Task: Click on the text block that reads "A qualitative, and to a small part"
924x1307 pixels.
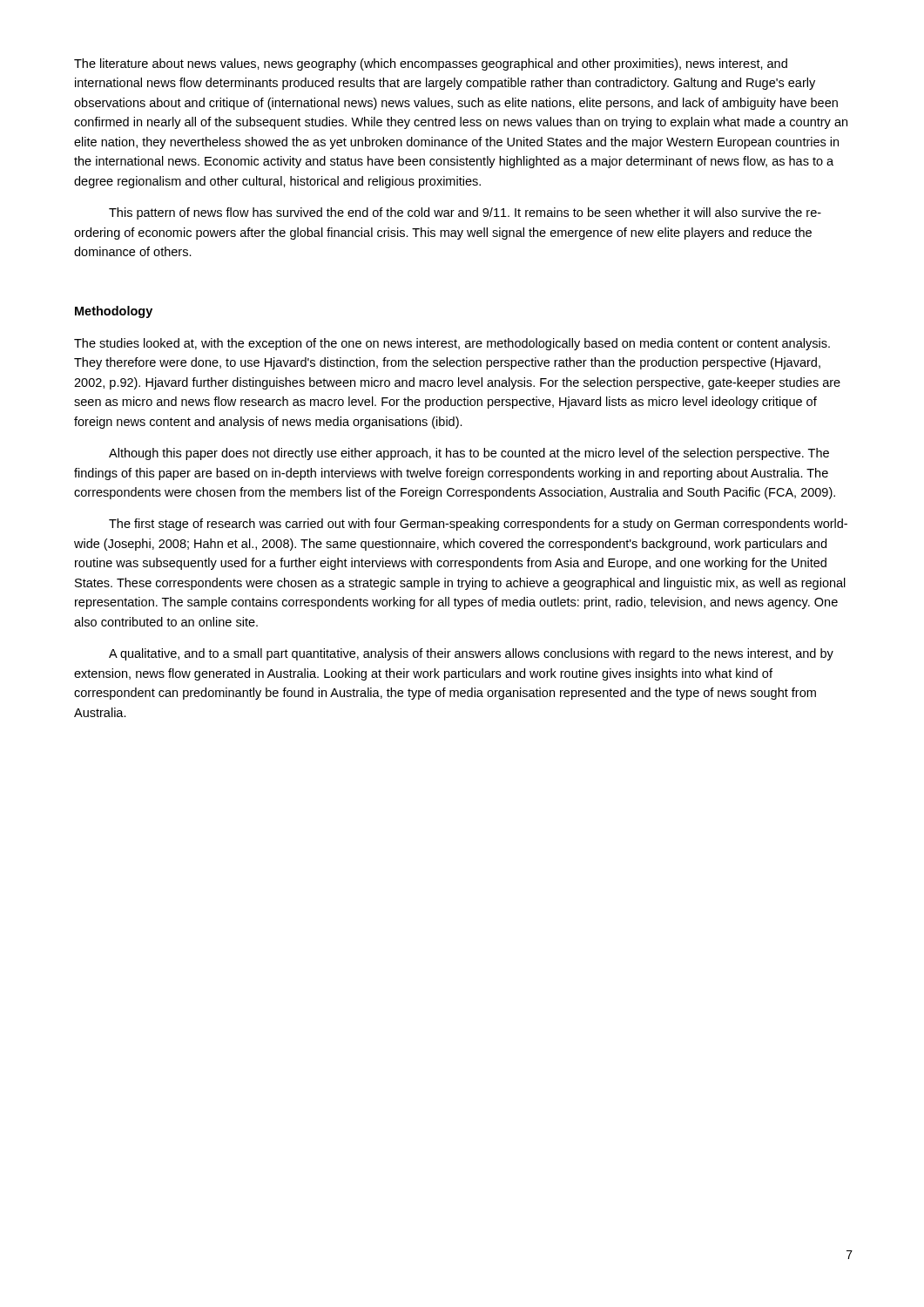Action: click(454, 683)
